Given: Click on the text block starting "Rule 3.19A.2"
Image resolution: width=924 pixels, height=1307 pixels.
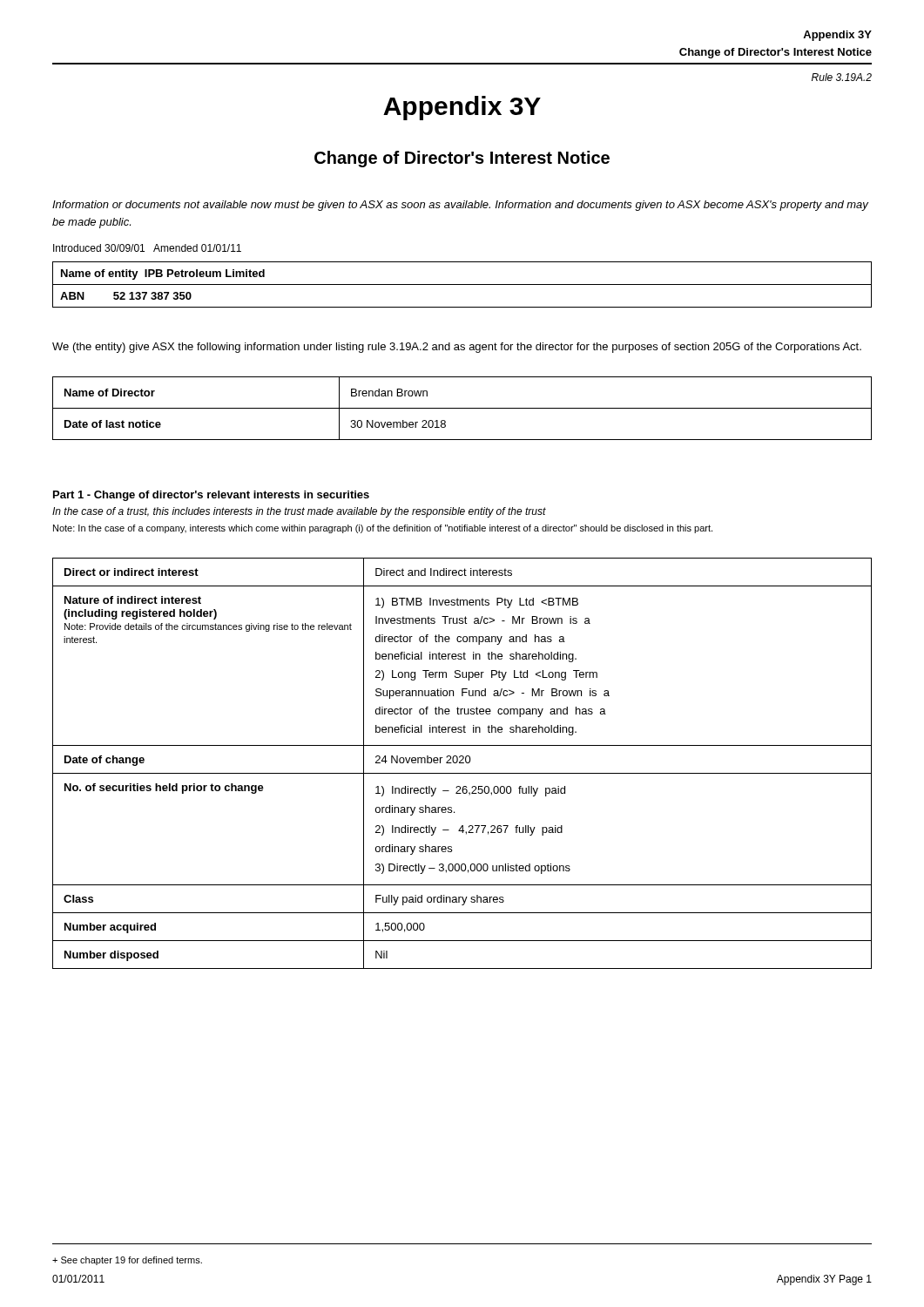Looking at the screenshot, I should point(841,78).
